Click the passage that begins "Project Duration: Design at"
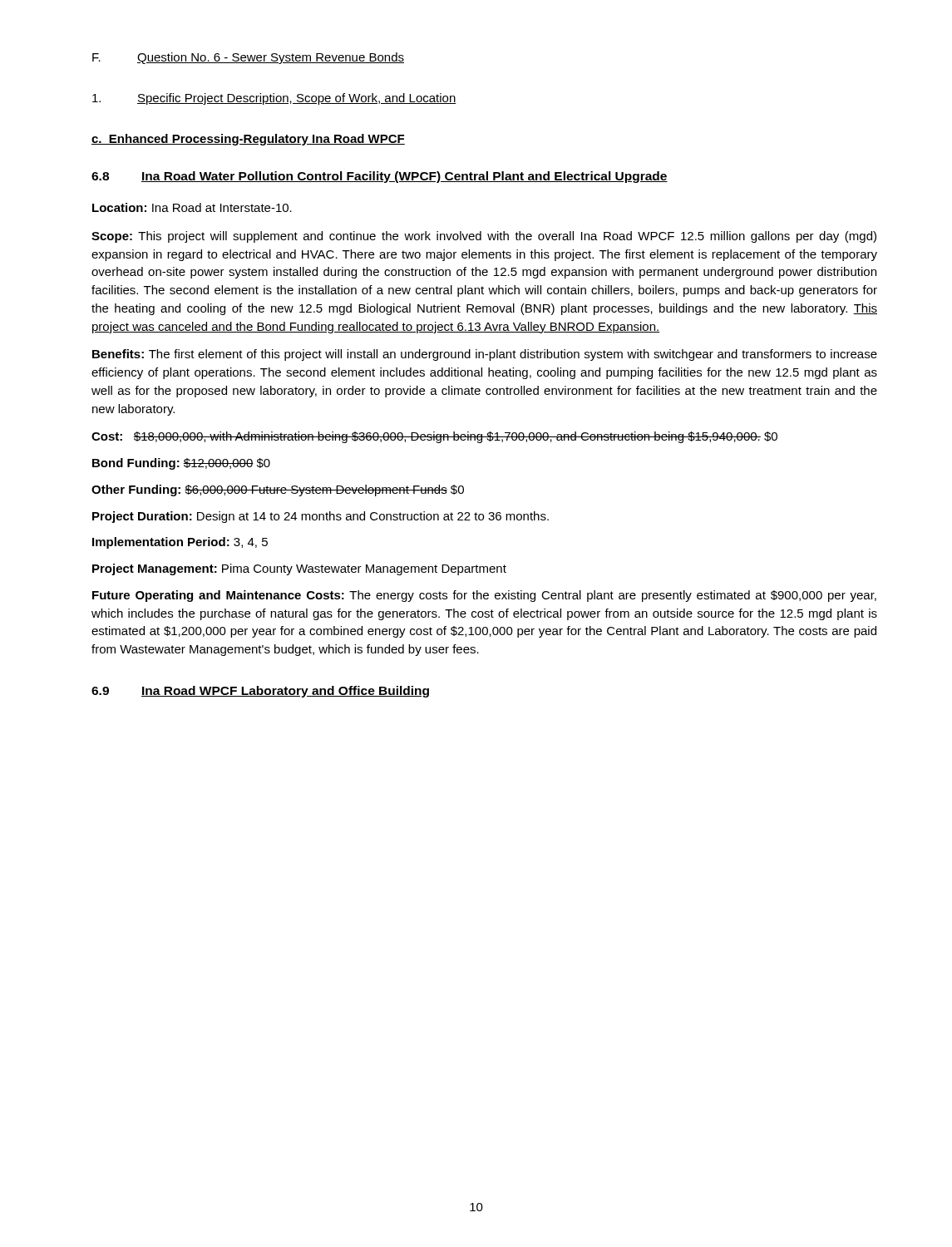Image resolution: width=952 pixels, height=1247 pixels. (x=321, y=515)
